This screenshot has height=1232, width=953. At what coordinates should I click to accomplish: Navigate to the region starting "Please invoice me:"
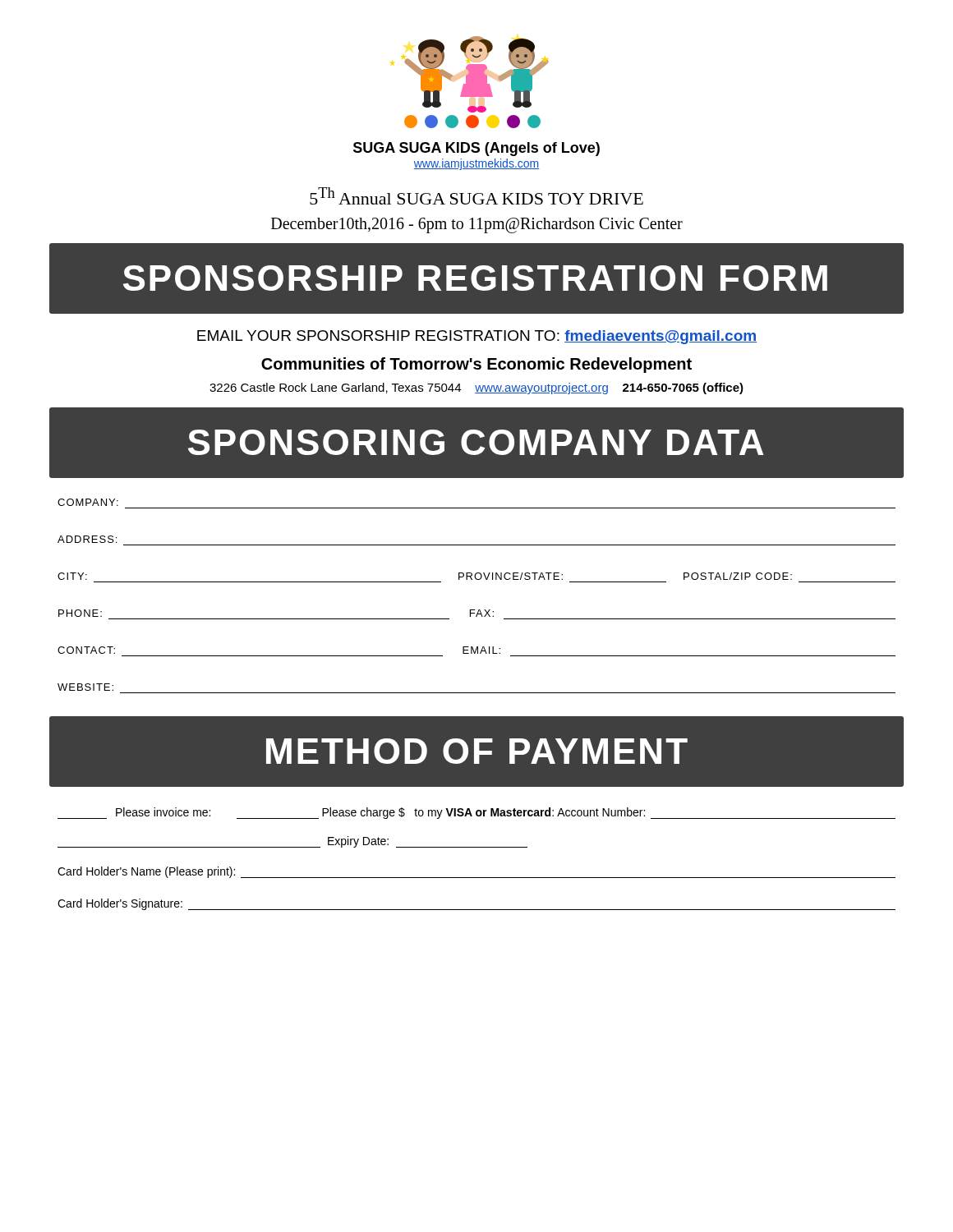coord(476,812)
